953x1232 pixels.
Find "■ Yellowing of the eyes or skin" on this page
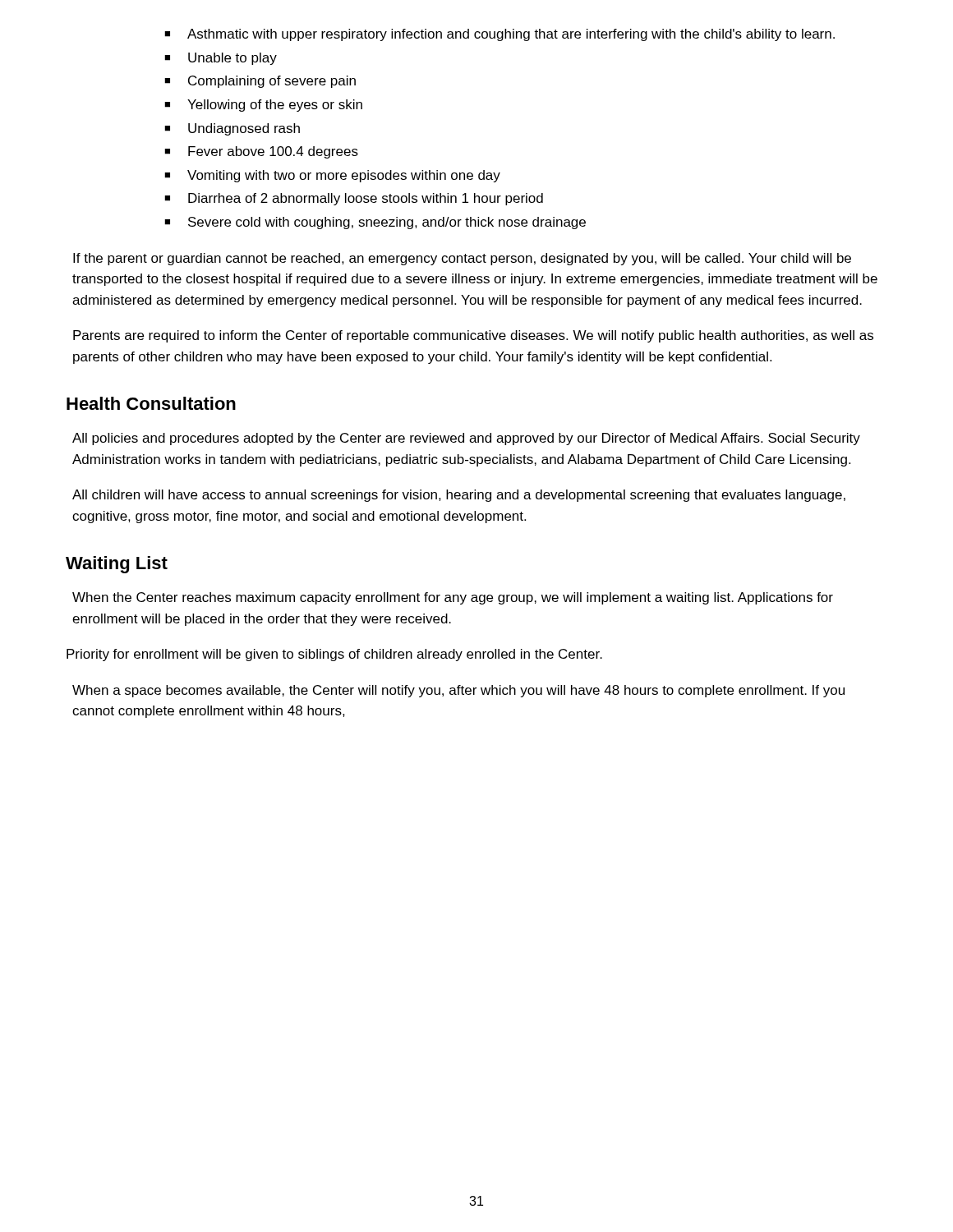pyautogui.click(x=263, y=106)
